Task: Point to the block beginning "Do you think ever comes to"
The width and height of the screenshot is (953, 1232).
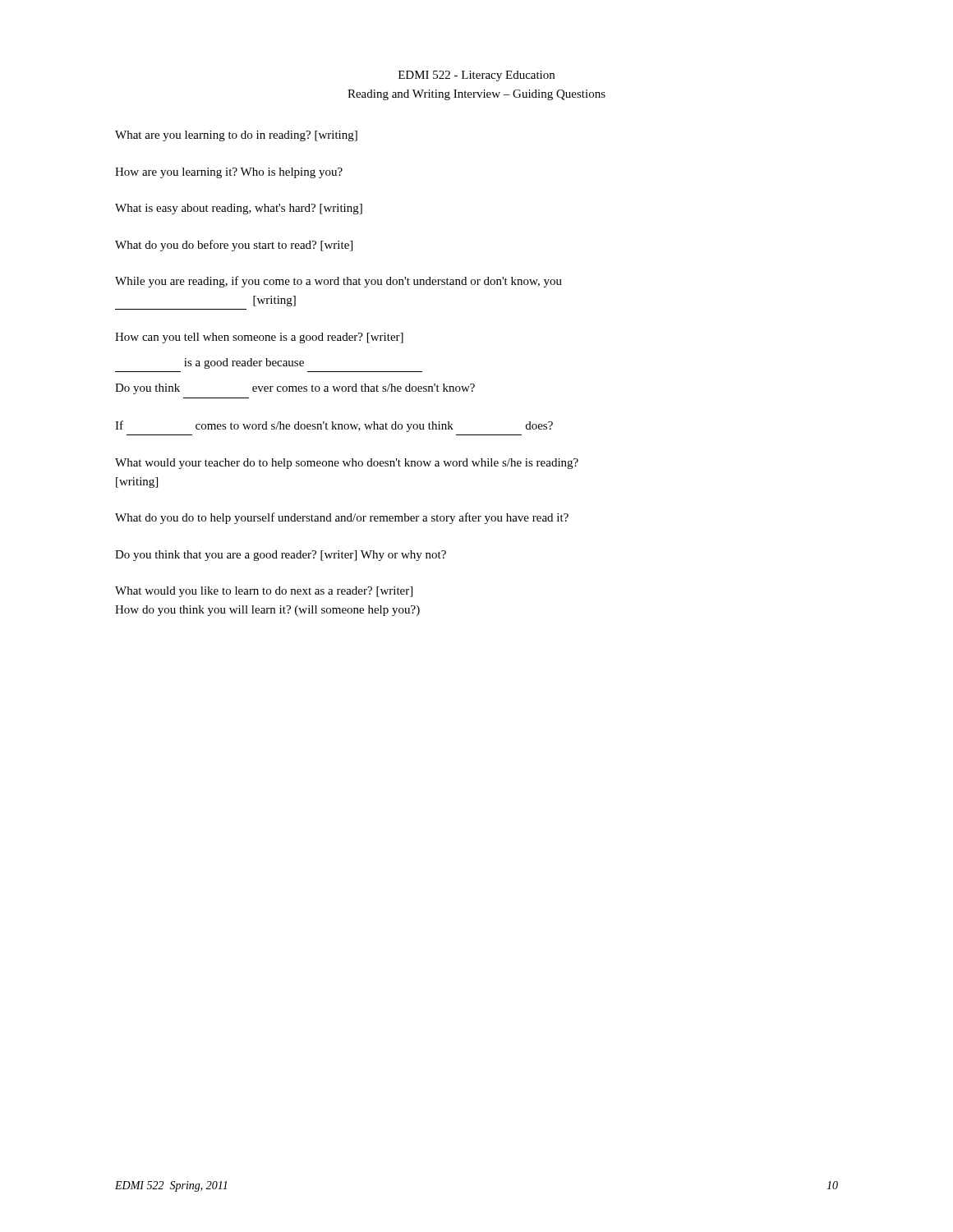Action: coord(295,388)
